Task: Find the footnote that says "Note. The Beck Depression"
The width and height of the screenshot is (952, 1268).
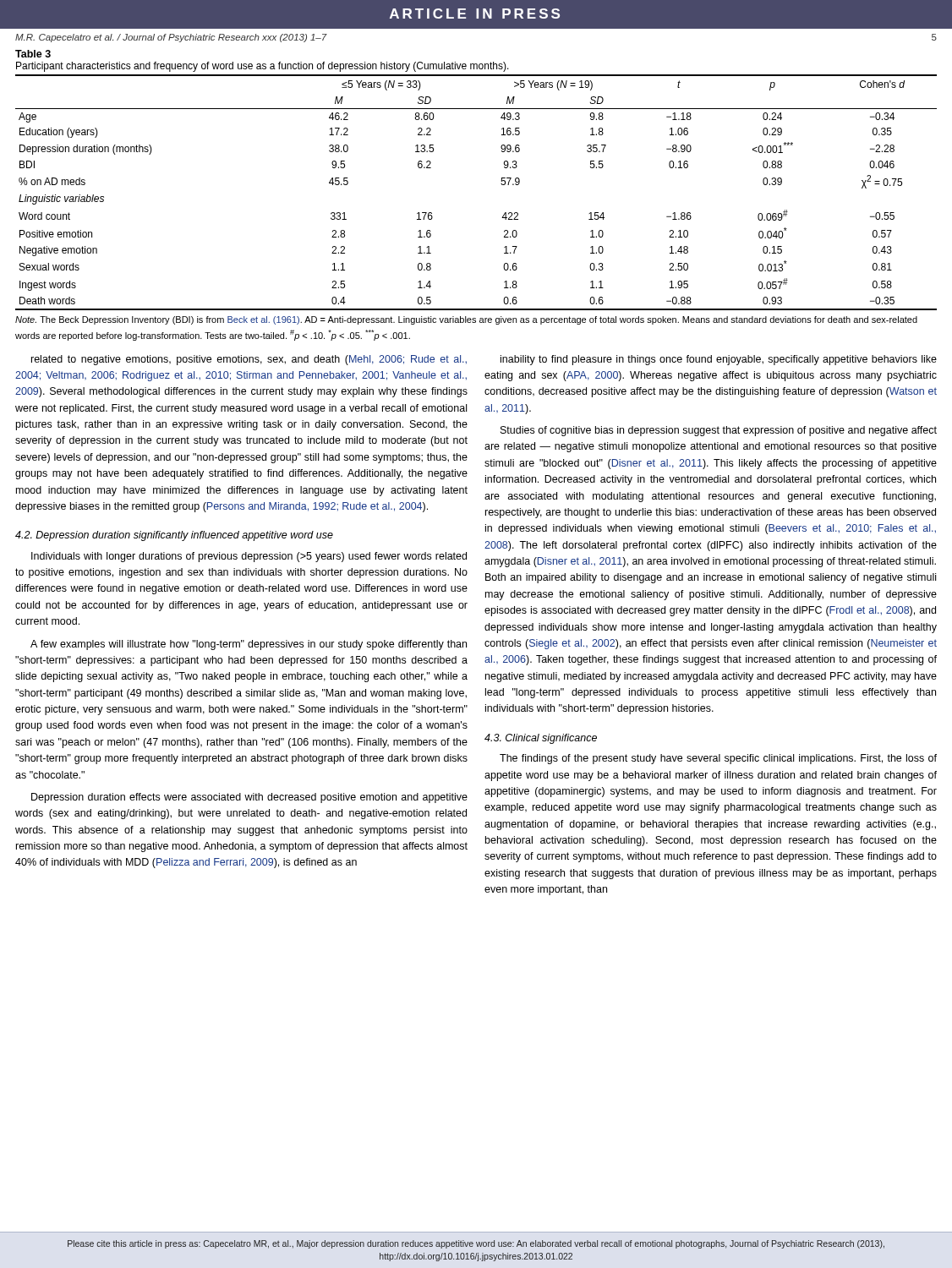Action: click(466, 327)
